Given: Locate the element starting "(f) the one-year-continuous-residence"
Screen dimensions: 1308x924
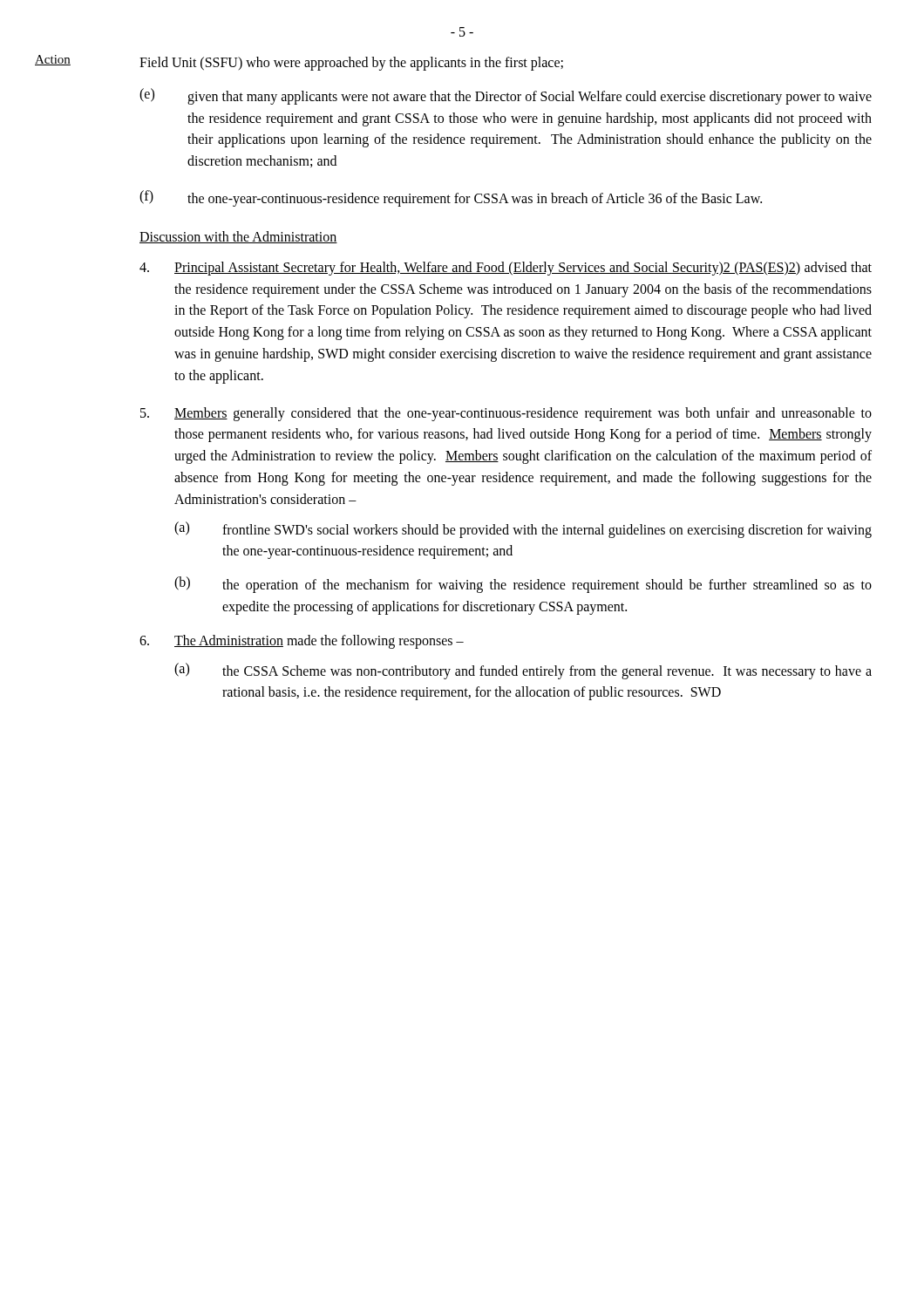Looking at the screenshot, I should [x=506, y=199].
